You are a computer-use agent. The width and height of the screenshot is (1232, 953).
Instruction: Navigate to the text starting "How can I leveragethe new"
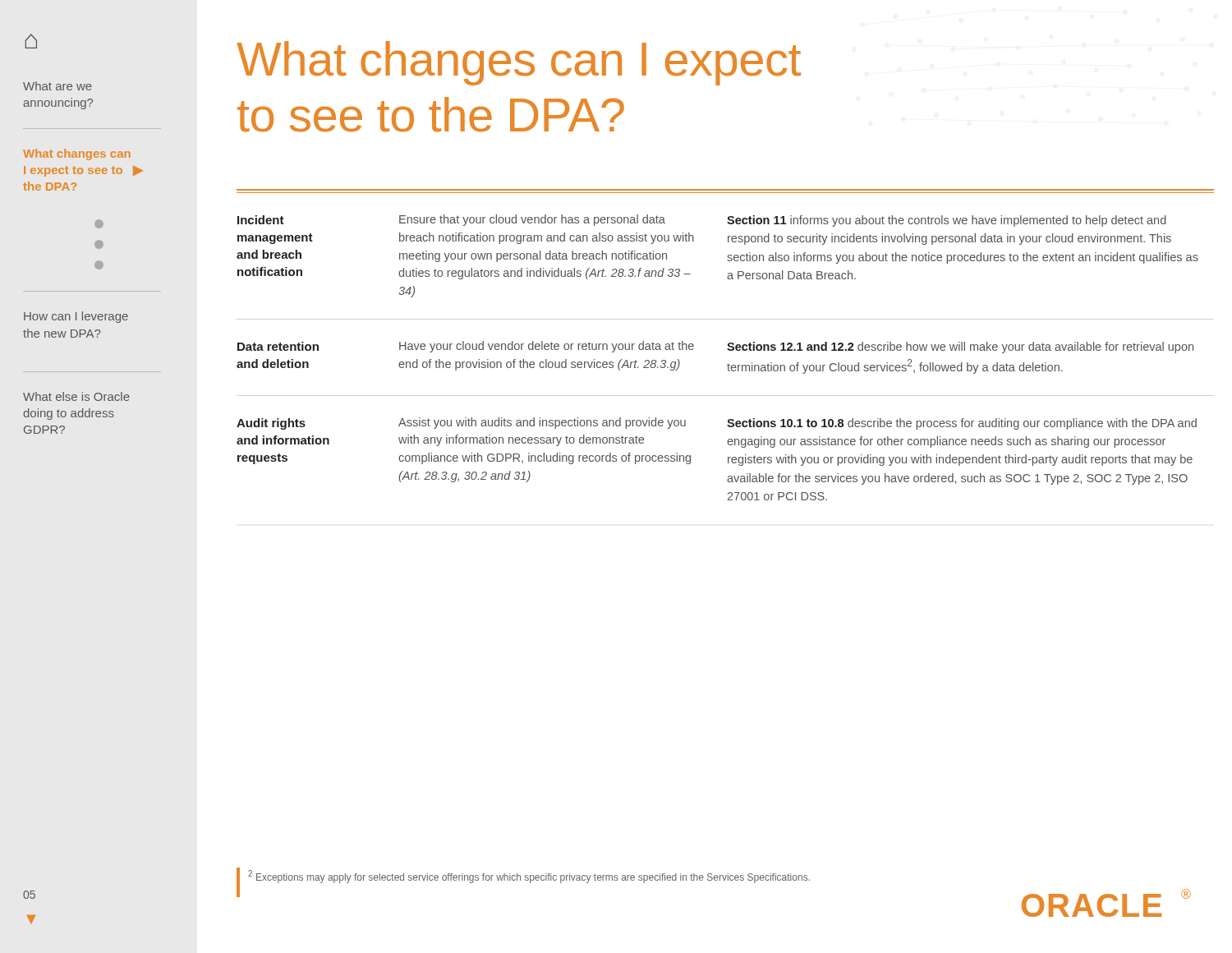76,324
